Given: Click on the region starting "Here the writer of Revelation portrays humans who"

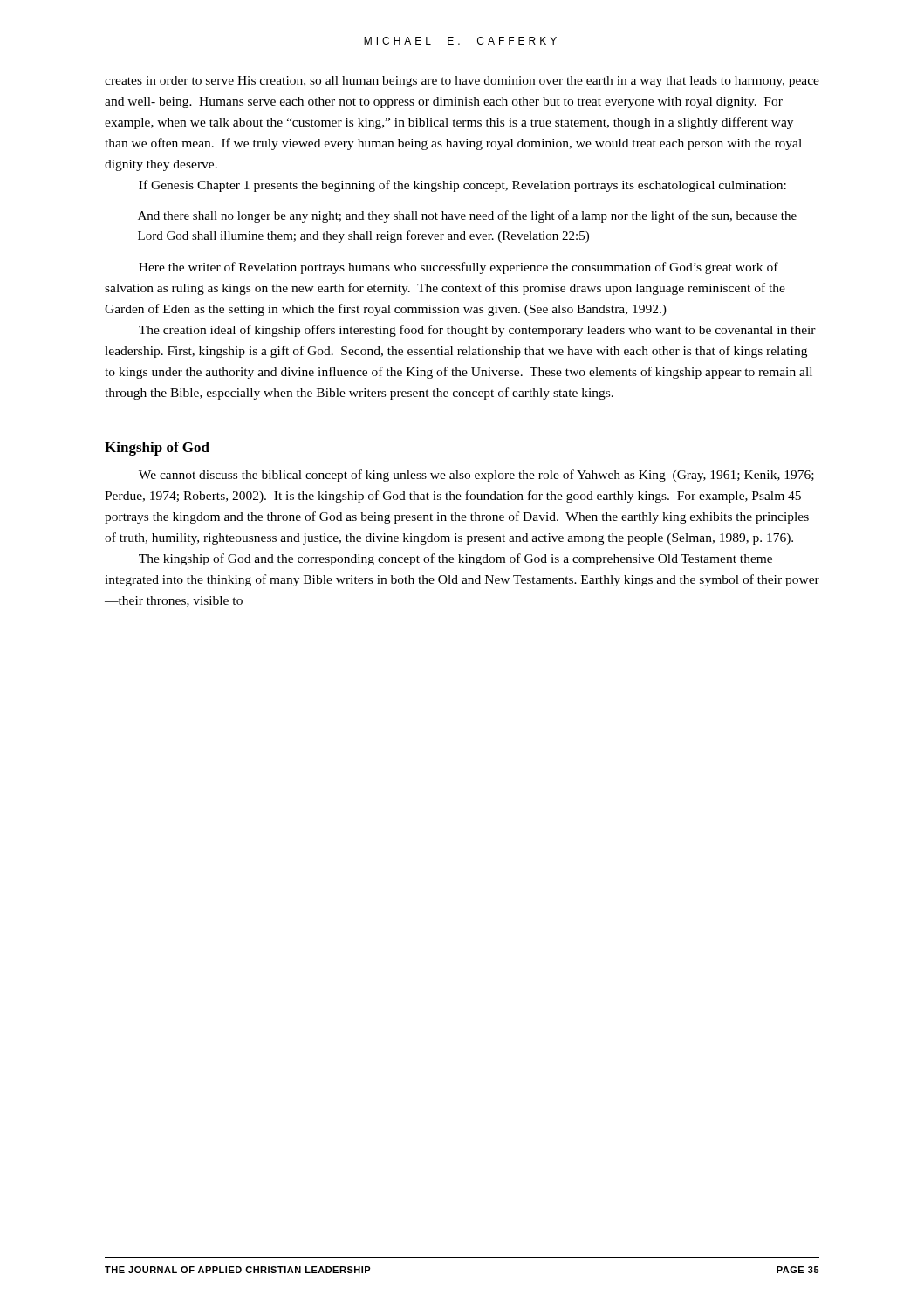Looking at the screenshot, I should (x=462, y=330).
